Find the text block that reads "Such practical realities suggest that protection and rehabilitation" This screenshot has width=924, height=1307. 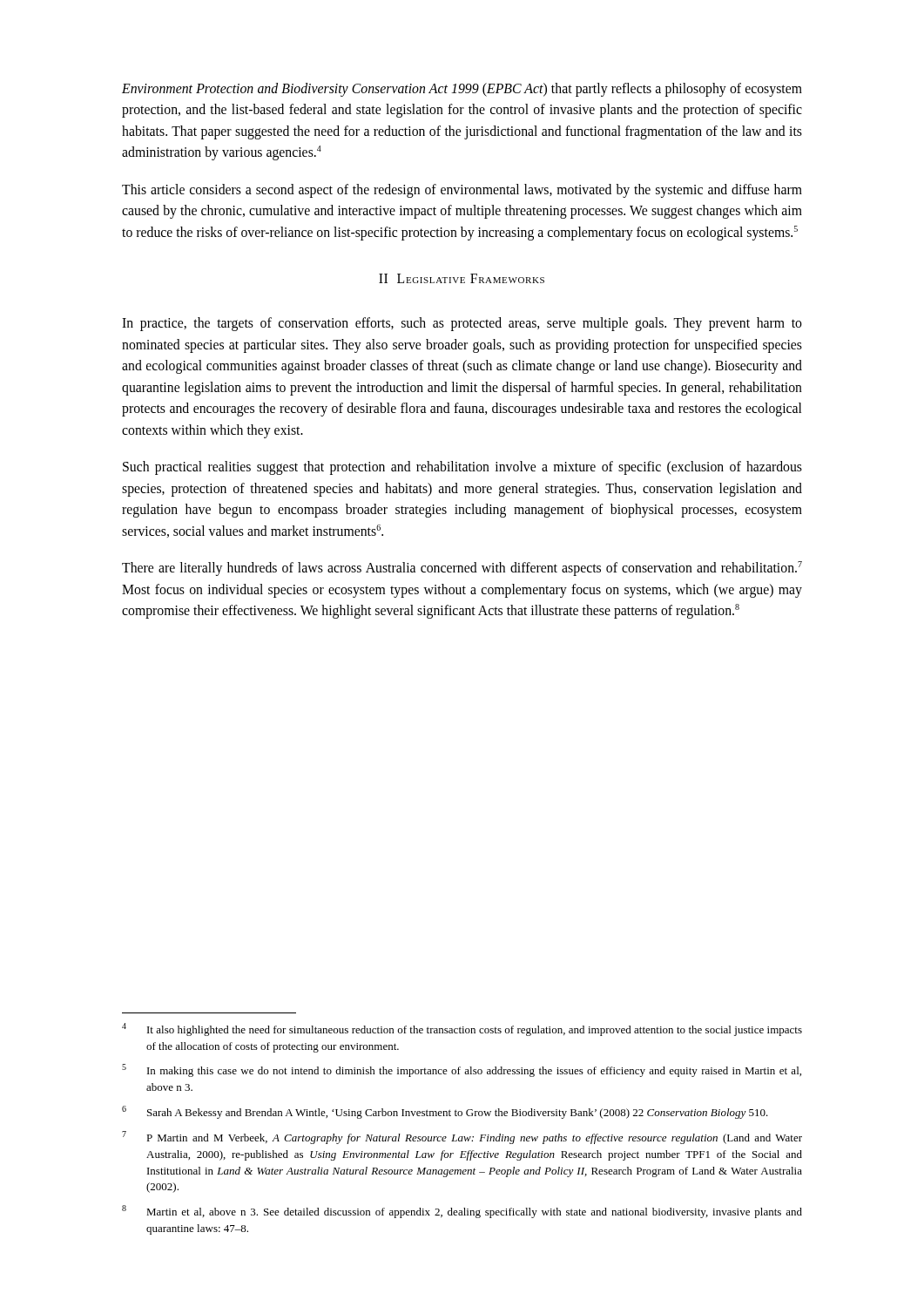click(462, 499)
